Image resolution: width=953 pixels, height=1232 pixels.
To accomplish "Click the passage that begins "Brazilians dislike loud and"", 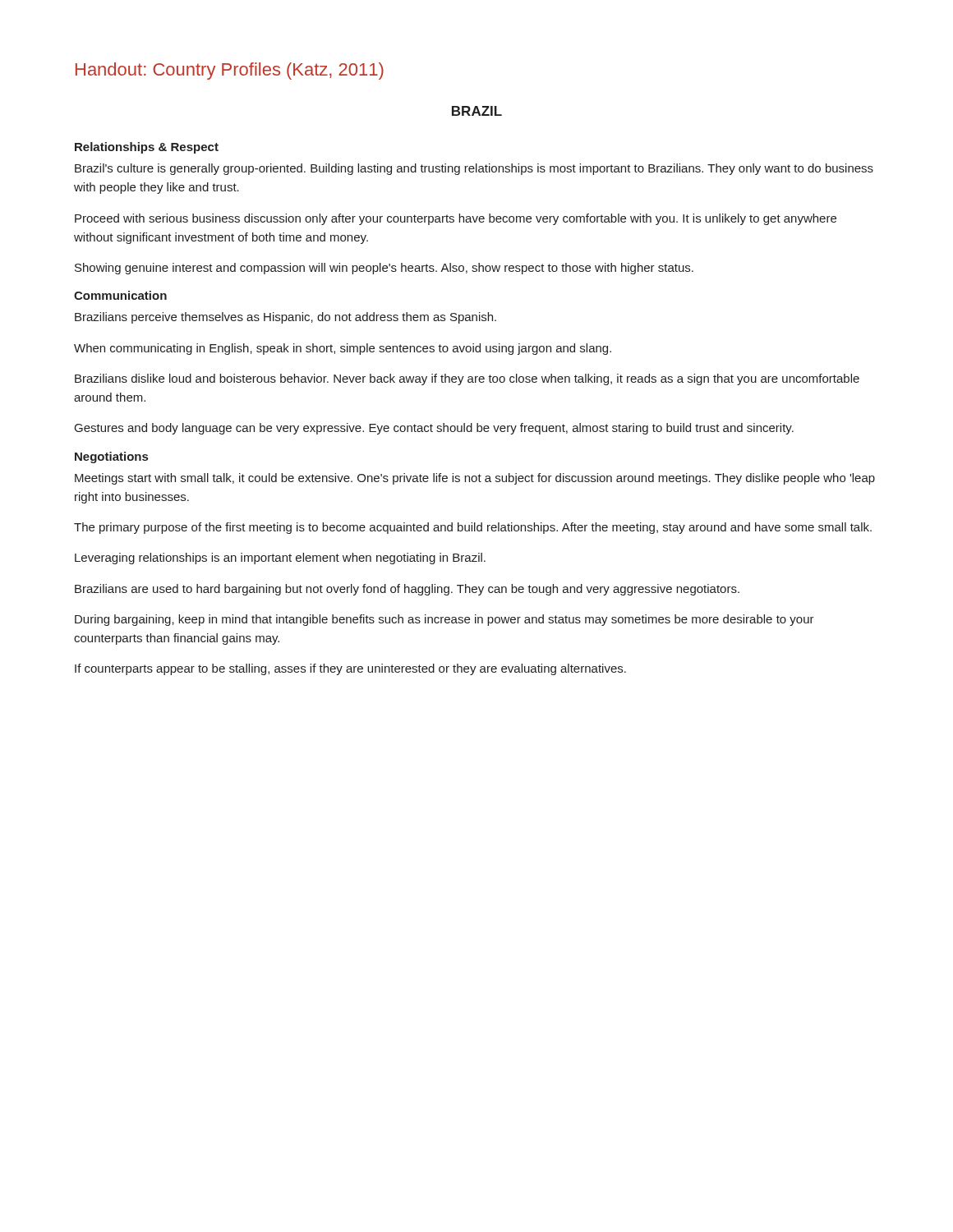I will pos(476,388).
